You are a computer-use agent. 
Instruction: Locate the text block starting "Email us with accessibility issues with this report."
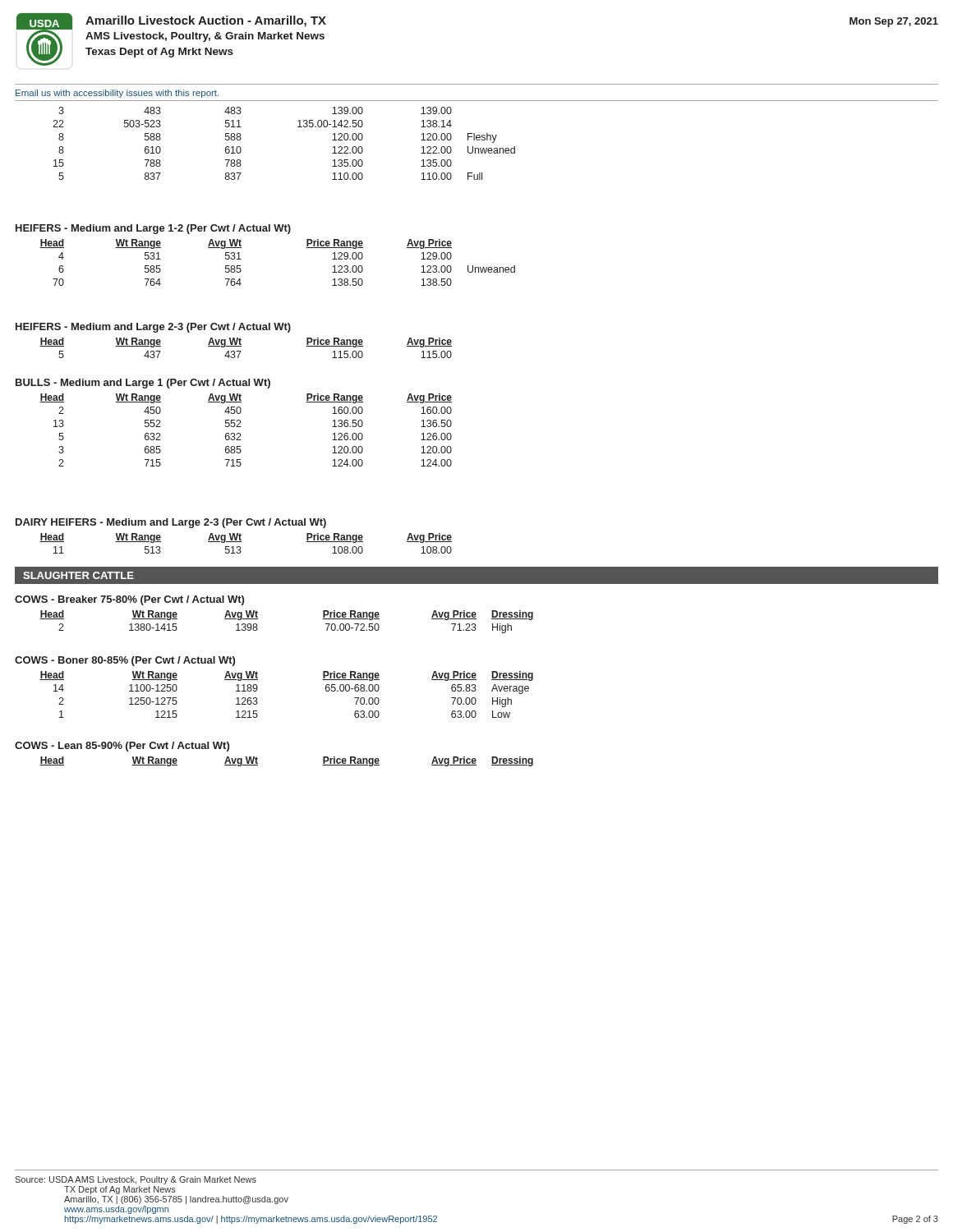pos(117,93)
